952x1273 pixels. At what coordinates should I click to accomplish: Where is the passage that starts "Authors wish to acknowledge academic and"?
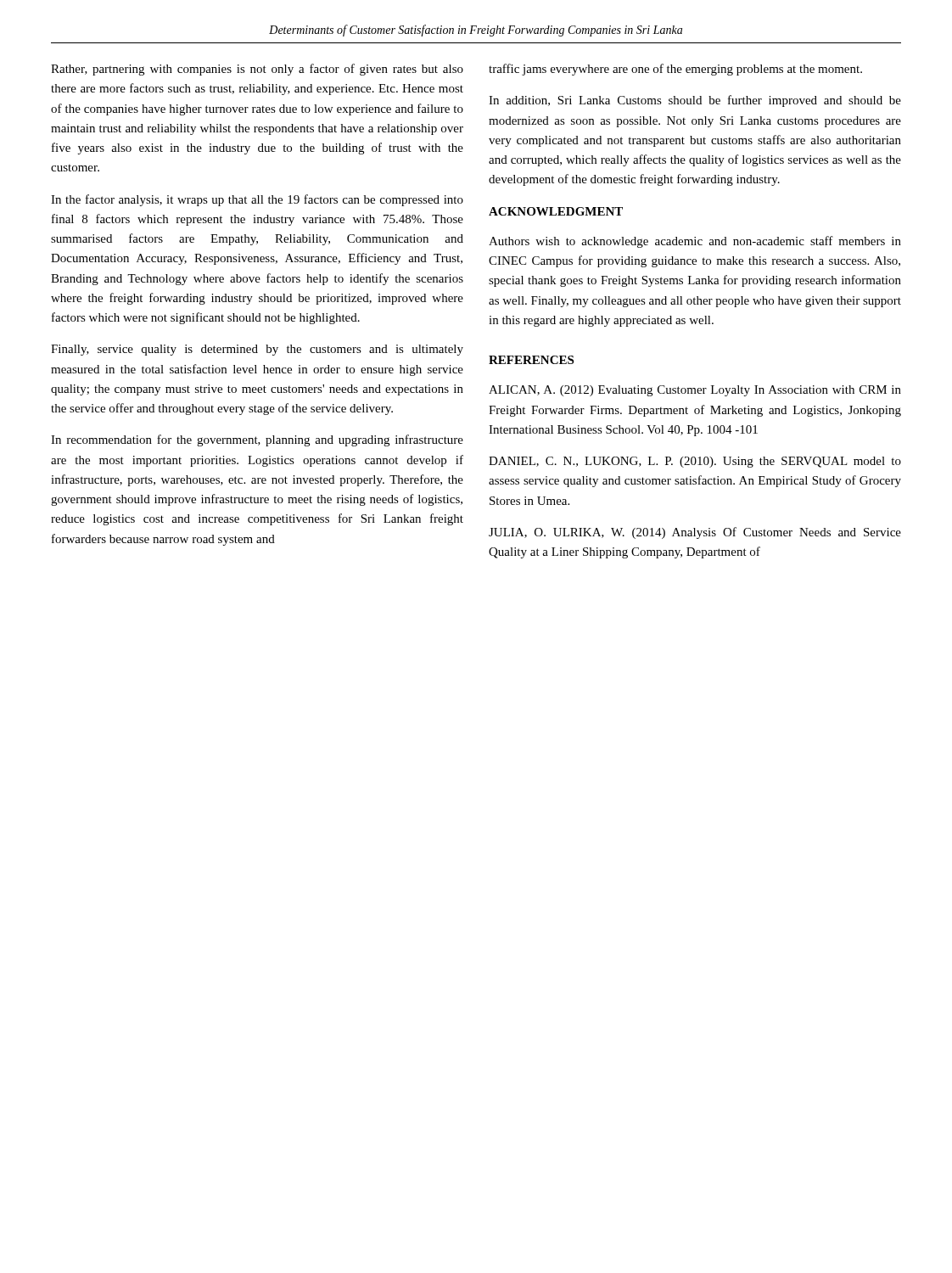[695, 281]
